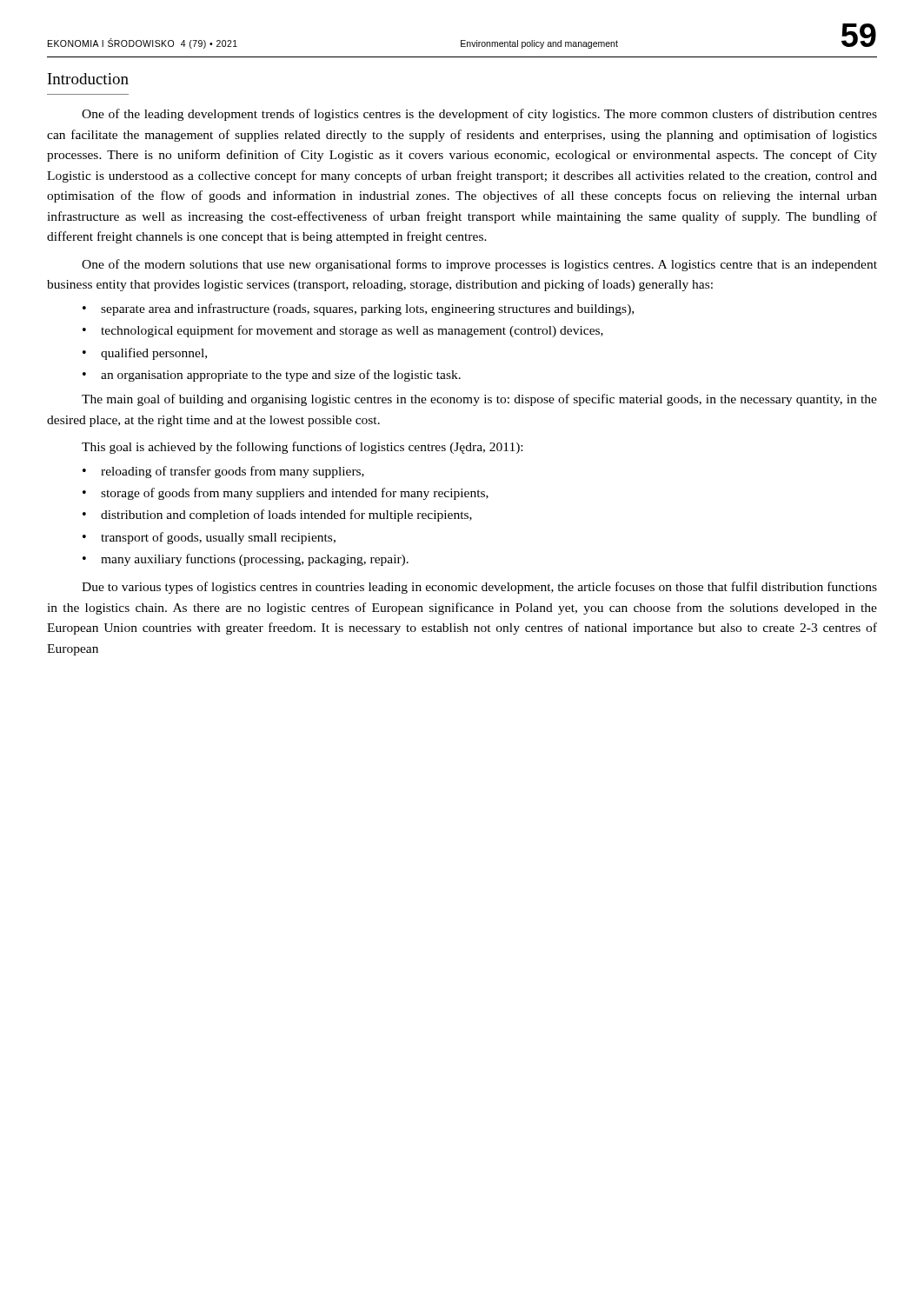Find the text block starting "• reloading of transfer goods"
This screenshot has height=1304, width=924.
coord(223,472)
